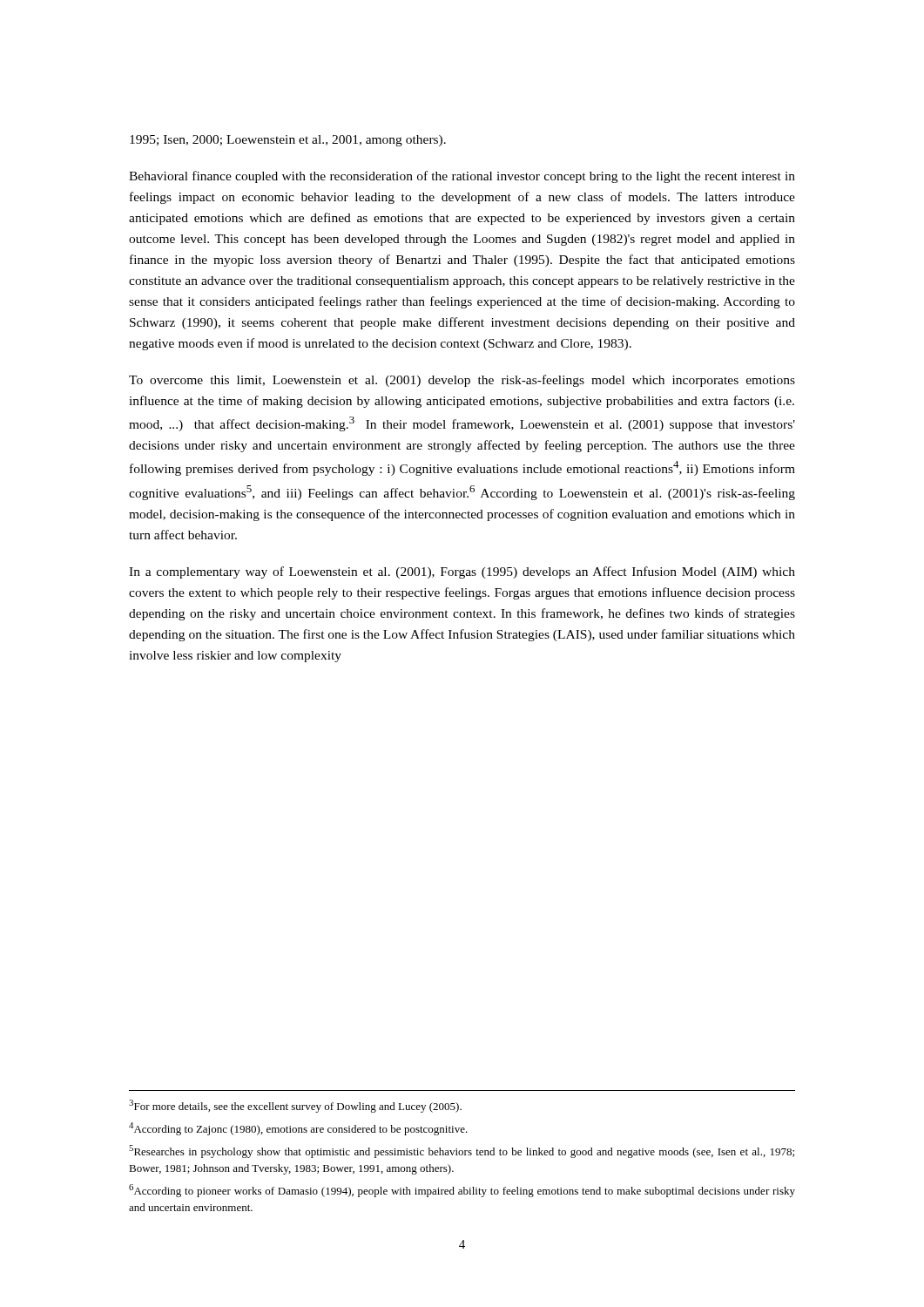Locate the footnote that reads "6According to pioneer works of Damasio (1994), people"
This screenshot has width=924, height=1307.
(462, 1198)
